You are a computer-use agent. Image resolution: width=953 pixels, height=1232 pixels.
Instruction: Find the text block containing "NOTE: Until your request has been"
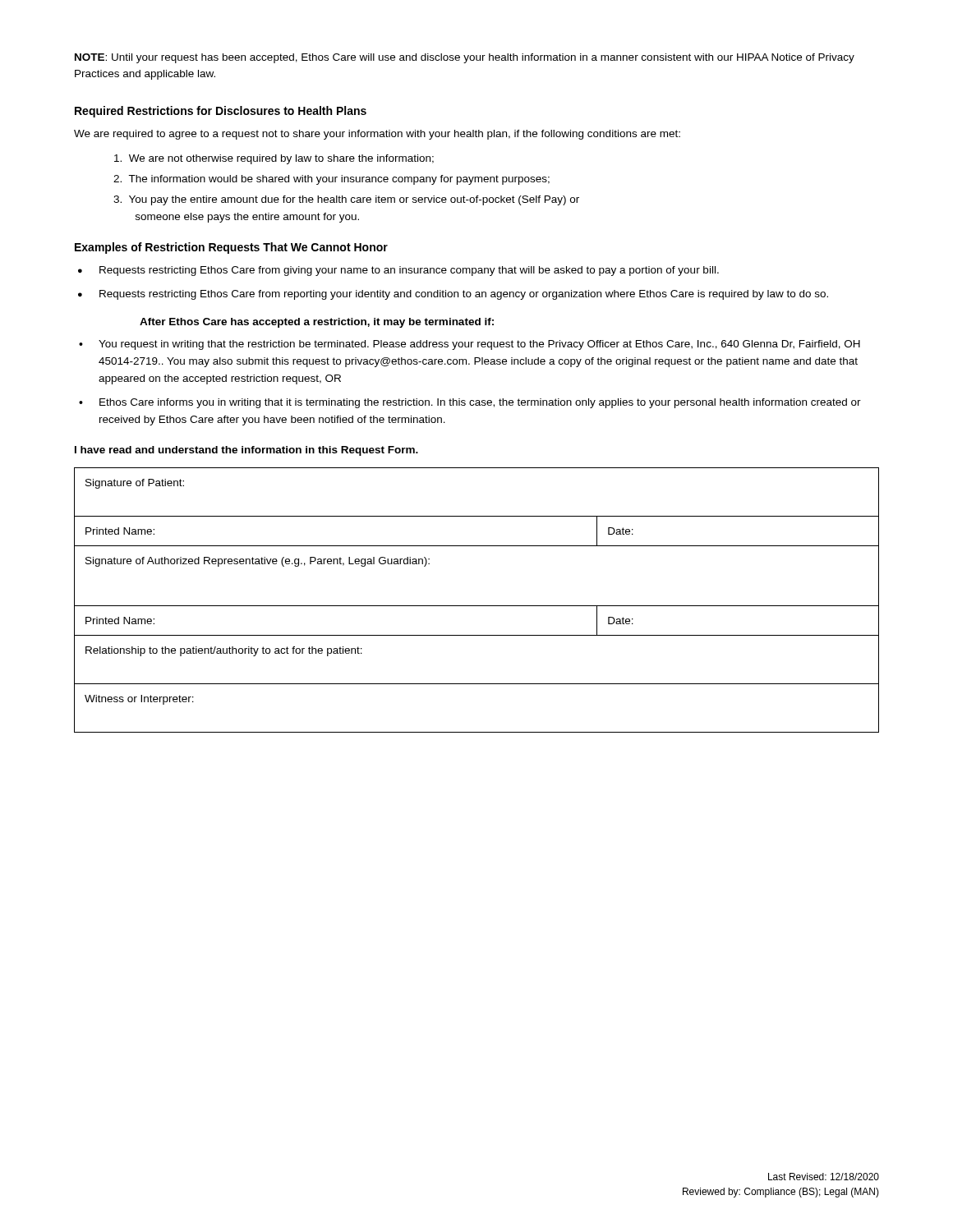click(x=464, y=65)
